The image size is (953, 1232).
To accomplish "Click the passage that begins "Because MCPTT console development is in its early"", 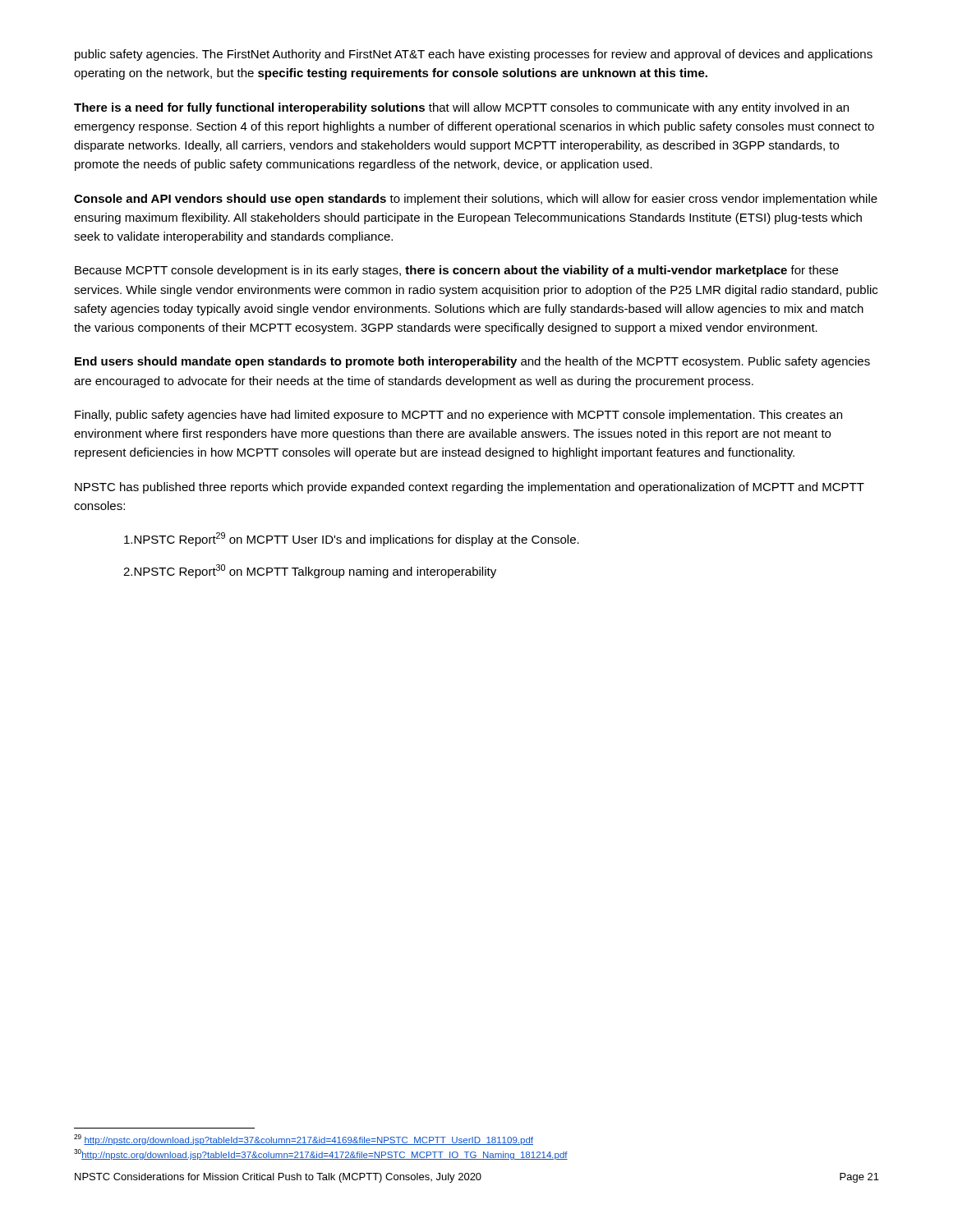I will [476, 299].
